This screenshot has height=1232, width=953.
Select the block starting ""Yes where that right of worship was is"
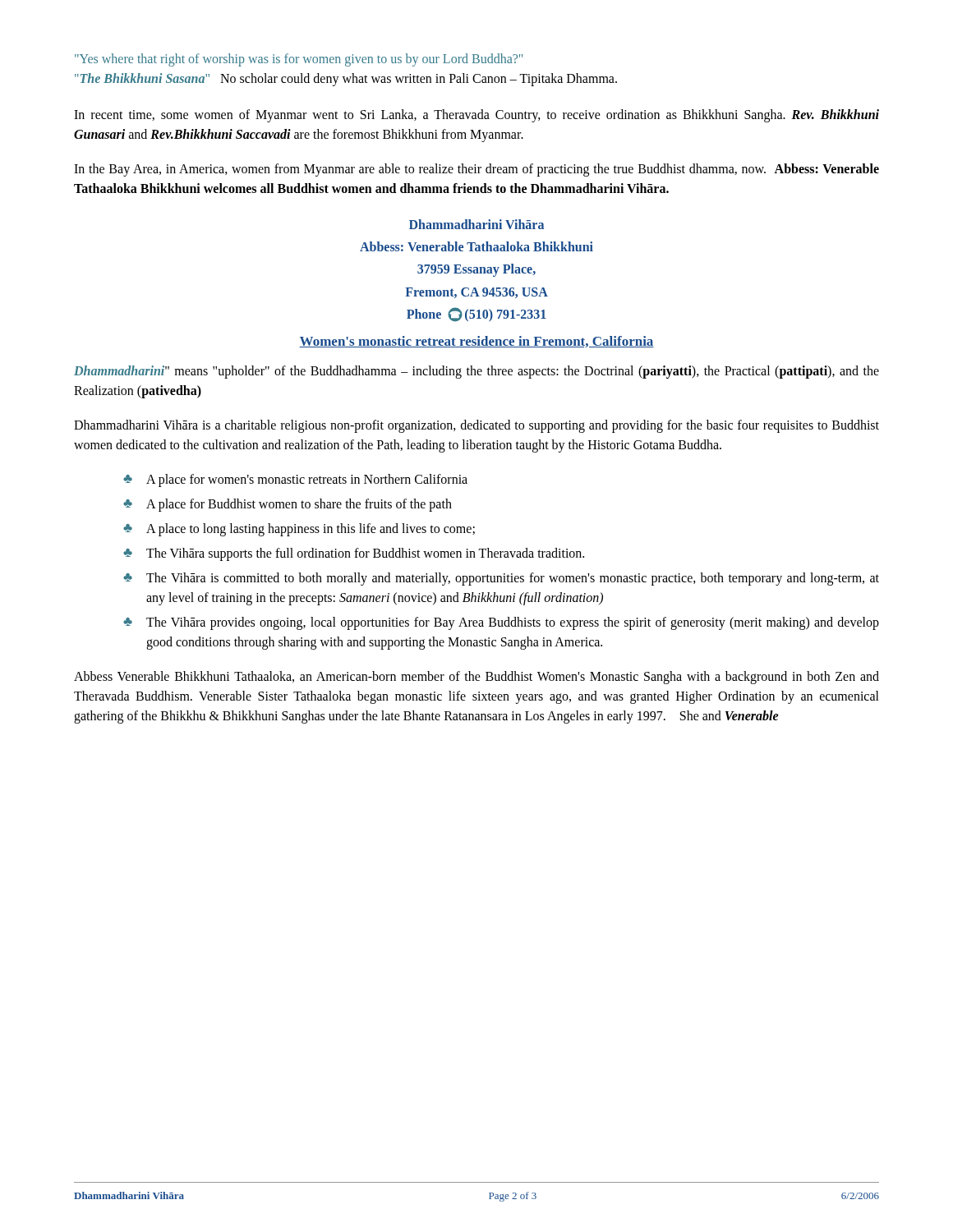[x=346, y=69]
